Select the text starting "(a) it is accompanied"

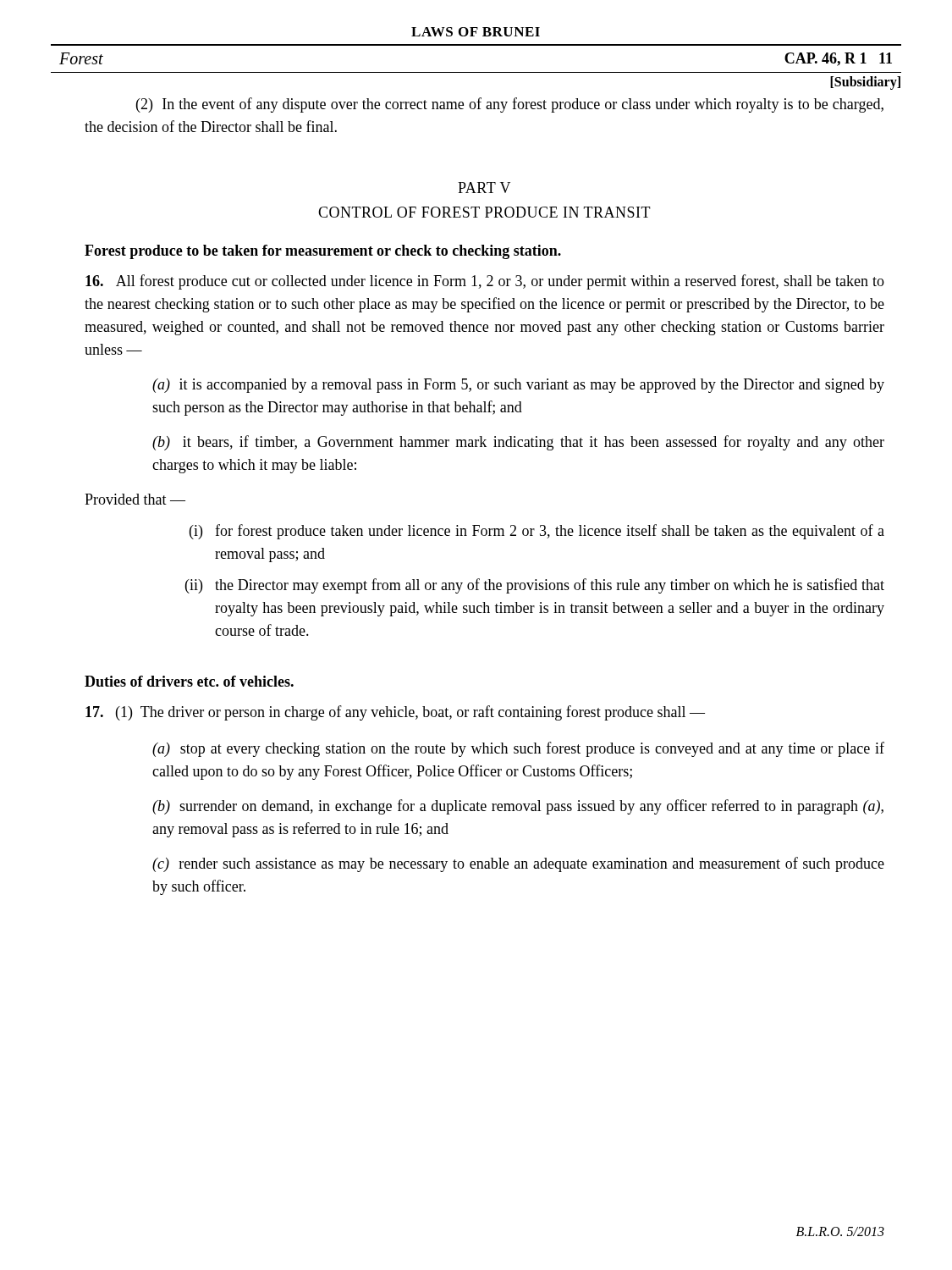pos(518,396)
